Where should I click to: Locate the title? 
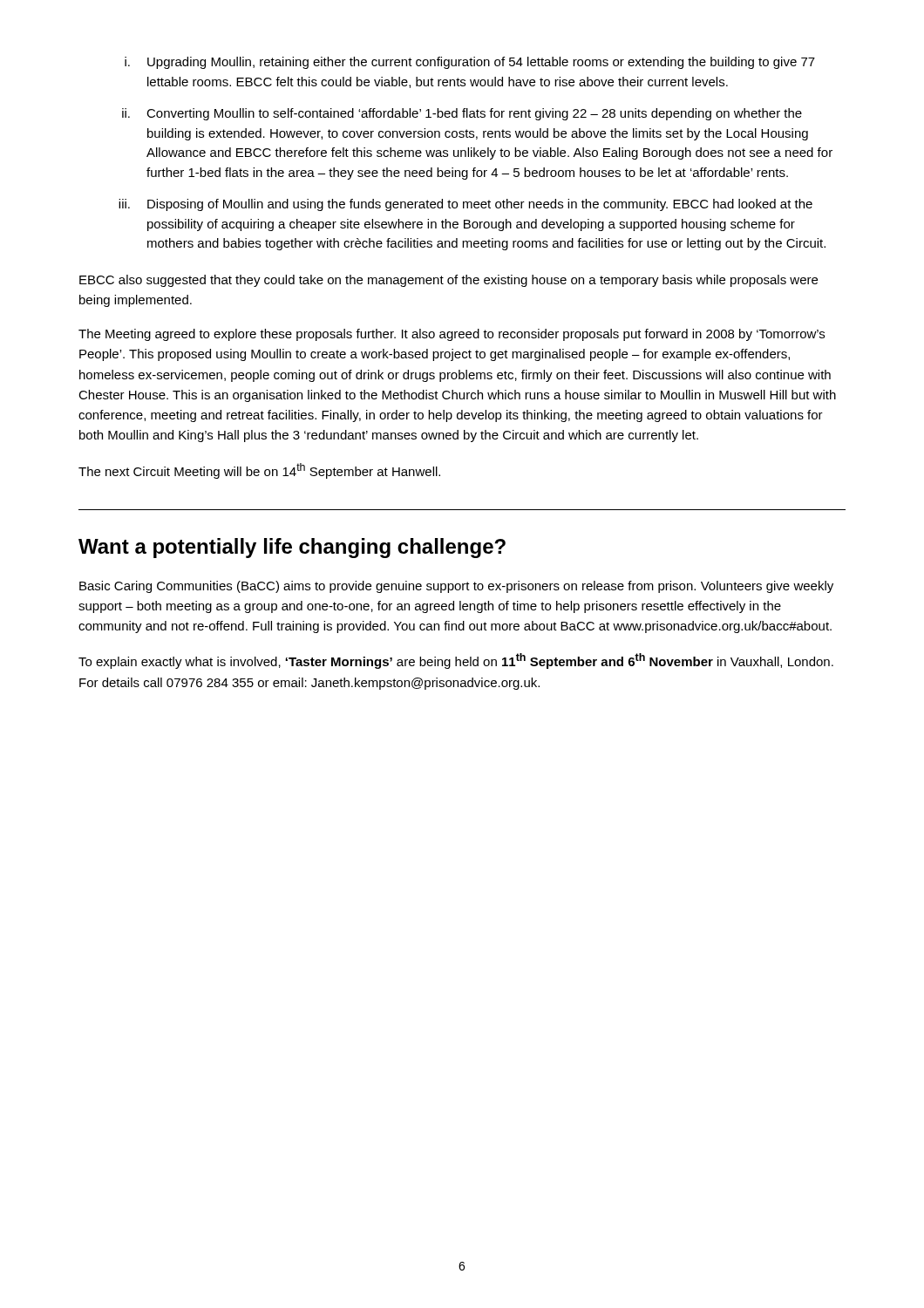(x=293, y=546)
